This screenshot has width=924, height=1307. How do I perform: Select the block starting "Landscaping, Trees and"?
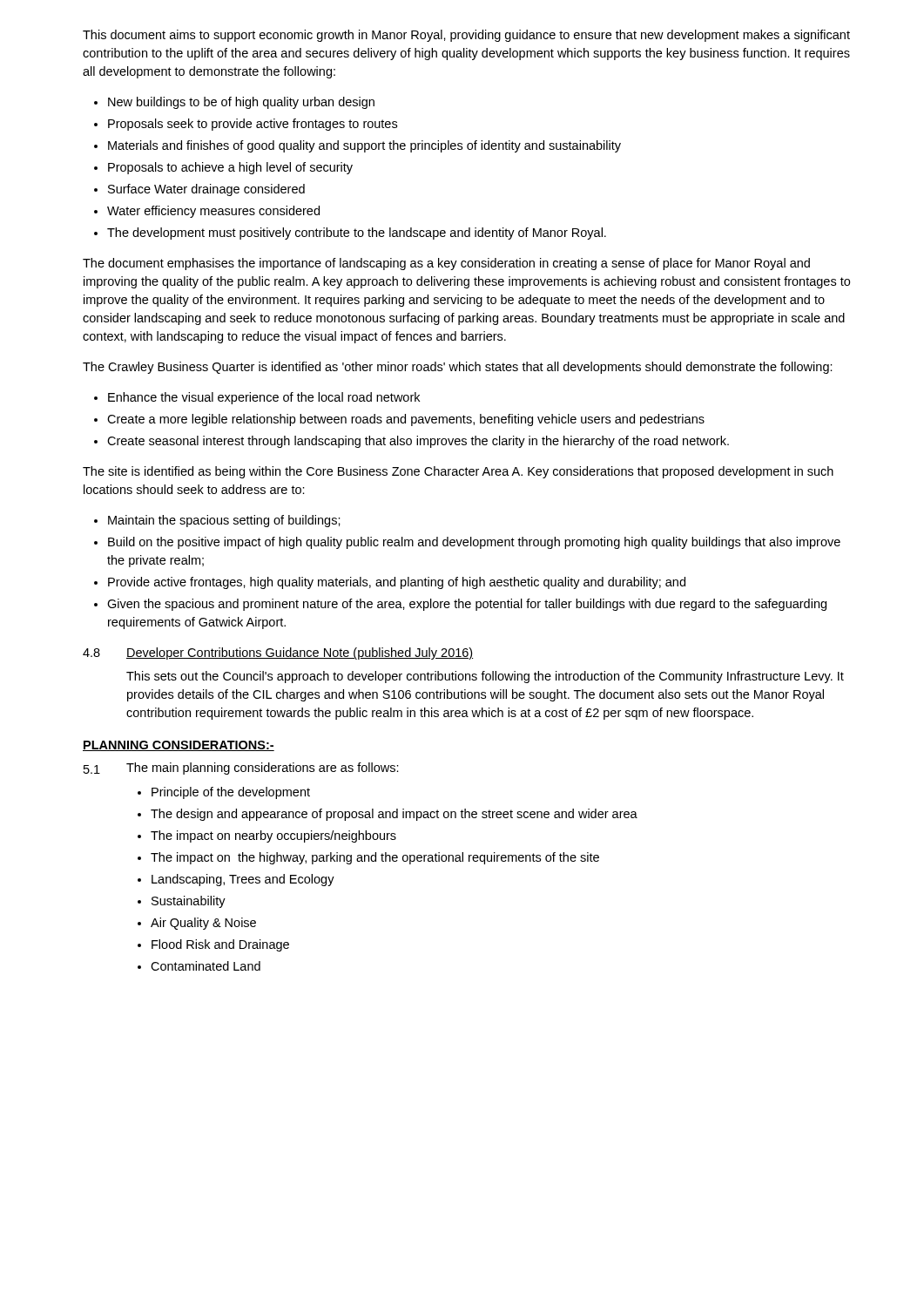click(x=243, y=880)
